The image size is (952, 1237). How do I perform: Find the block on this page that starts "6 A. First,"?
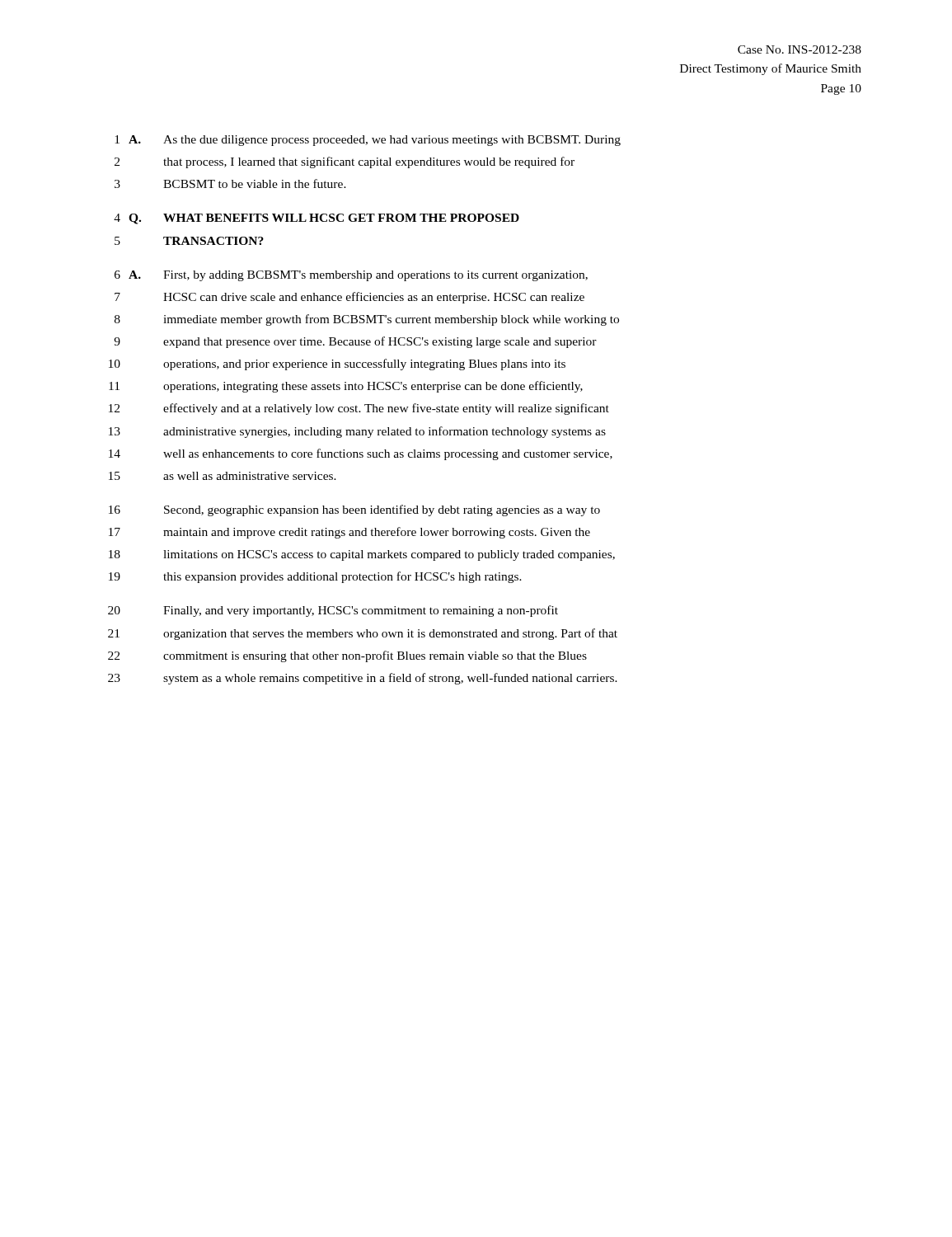[x=476, y=274]
